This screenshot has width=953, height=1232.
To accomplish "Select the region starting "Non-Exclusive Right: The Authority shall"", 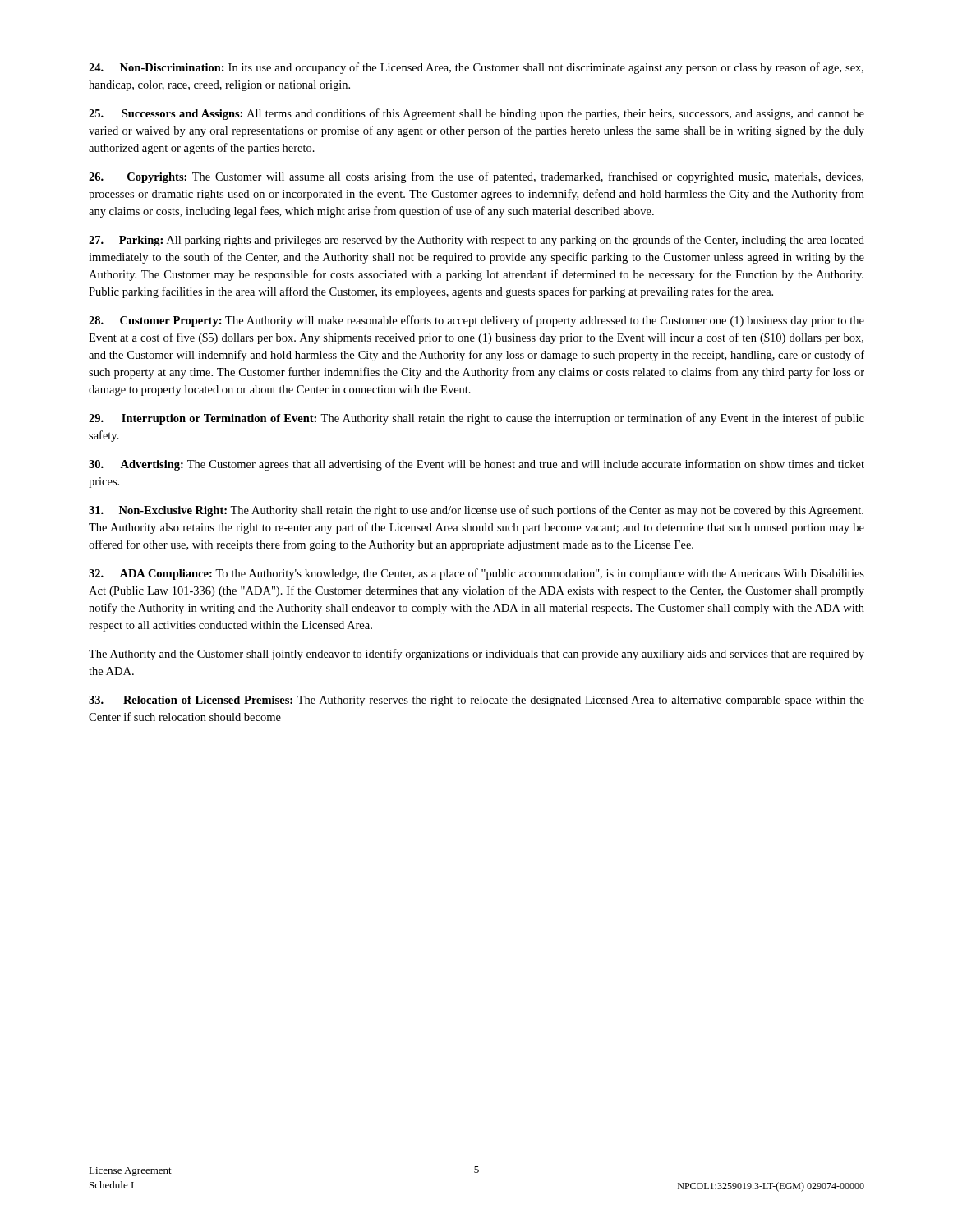I will coord(476,528).
